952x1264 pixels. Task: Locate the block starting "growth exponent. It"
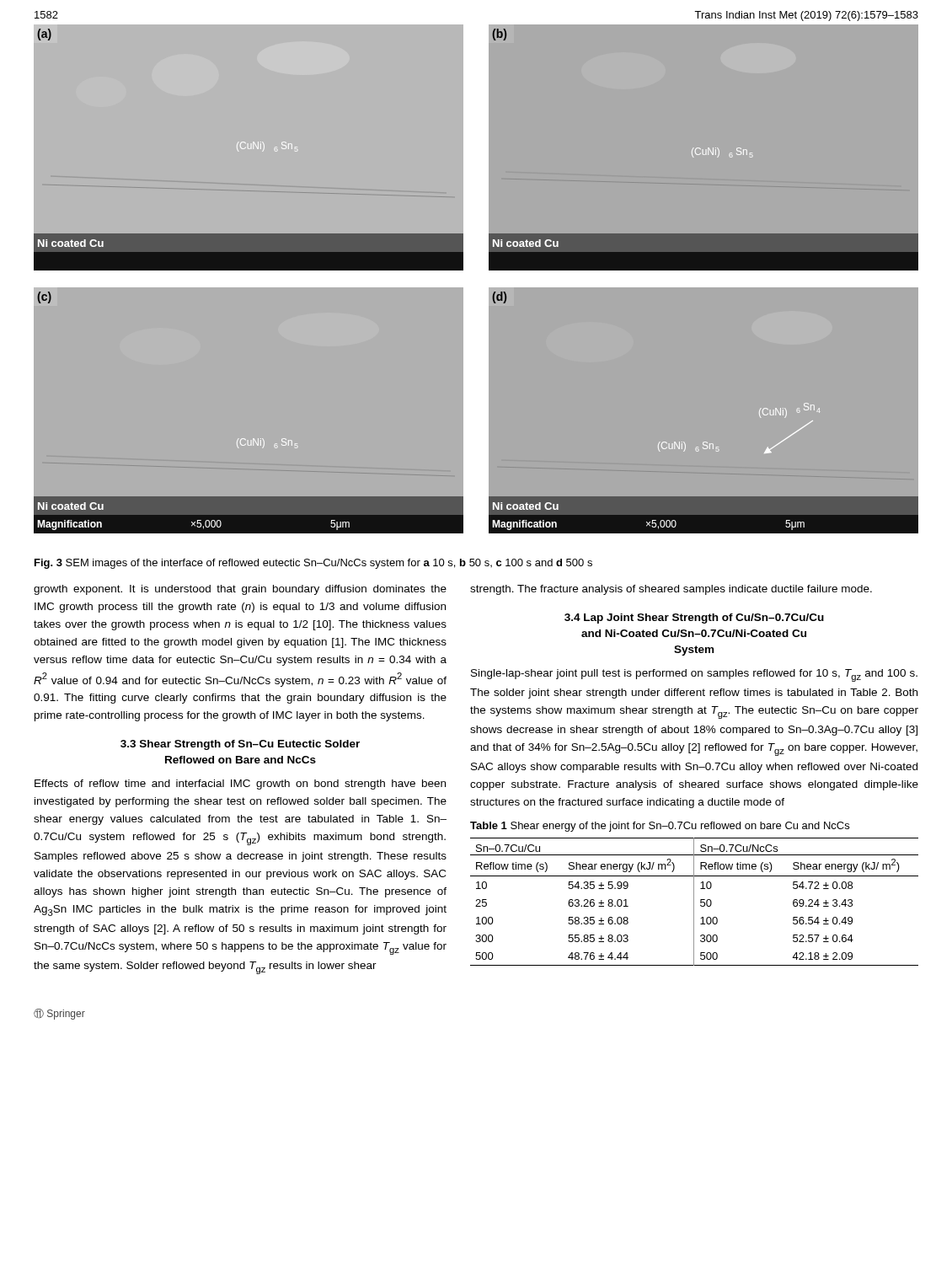240,653
